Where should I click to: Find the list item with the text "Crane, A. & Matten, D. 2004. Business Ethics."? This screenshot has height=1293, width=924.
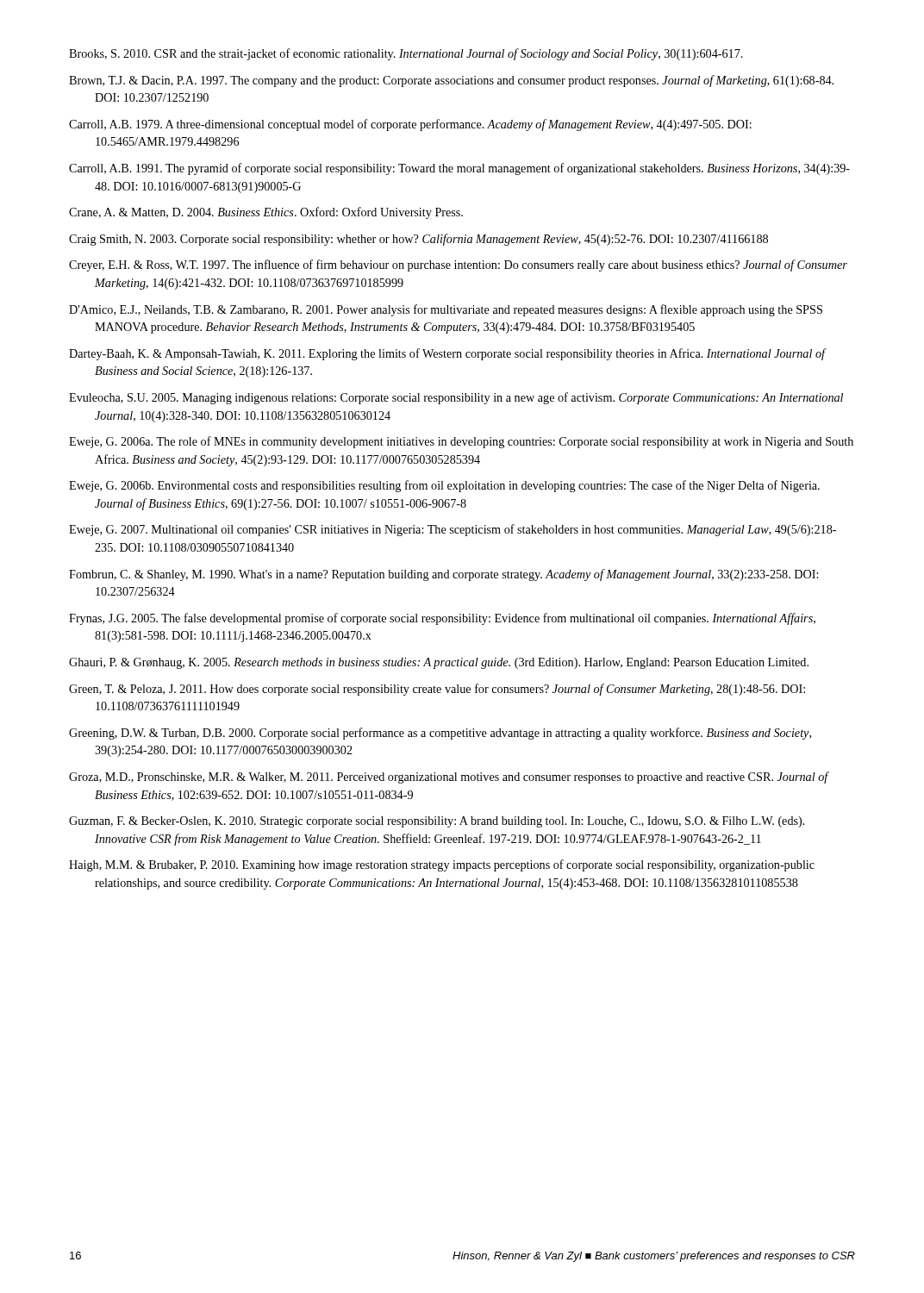coord(266,212)
